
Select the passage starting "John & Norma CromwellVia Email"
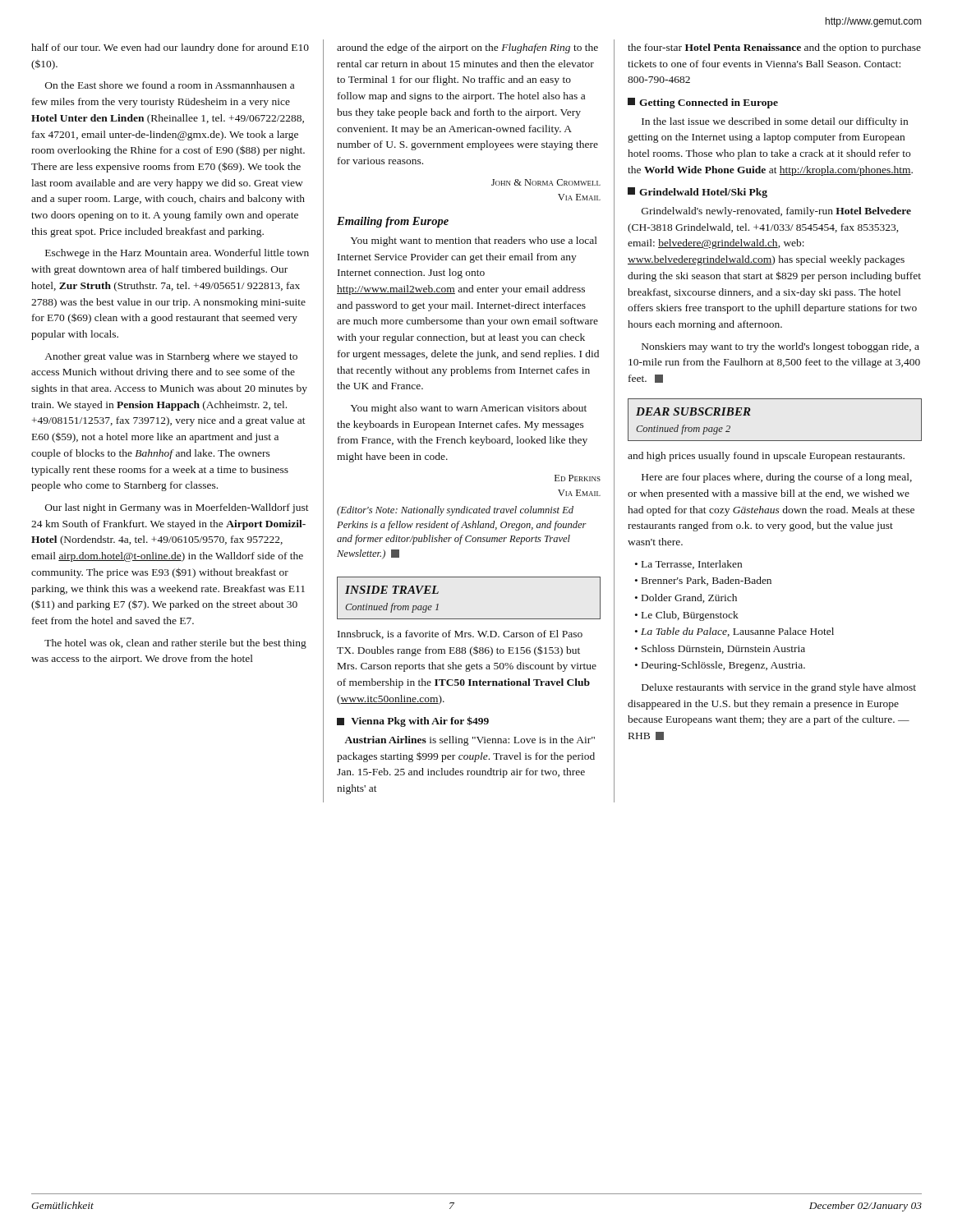(546, 189)
